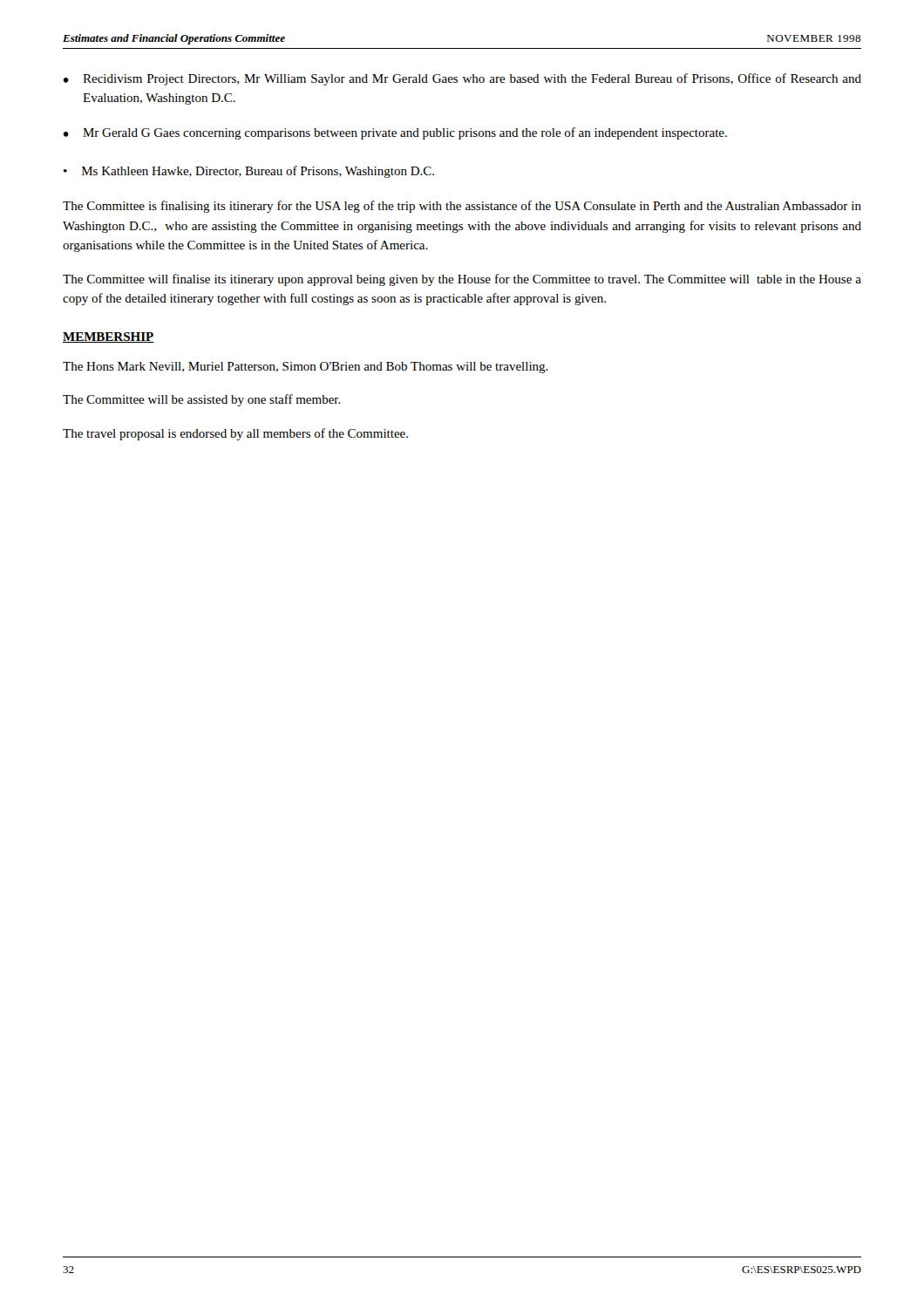The height and width of the screenshot is (1308, 924).
Task: Find a section header
Action: [108, 336]
